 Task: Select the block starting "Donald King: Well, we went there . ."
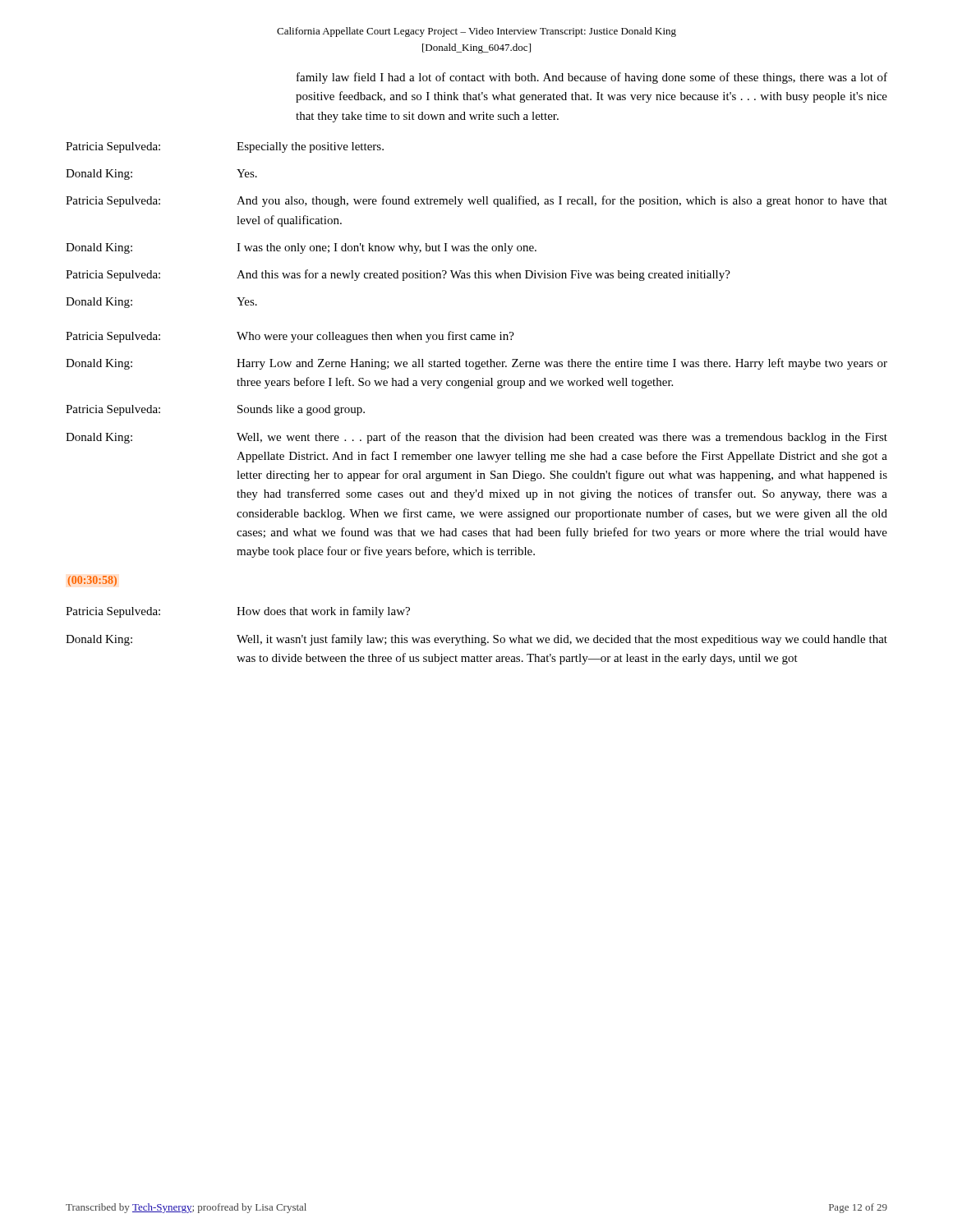pyautogui.click(x=476, y=494)
